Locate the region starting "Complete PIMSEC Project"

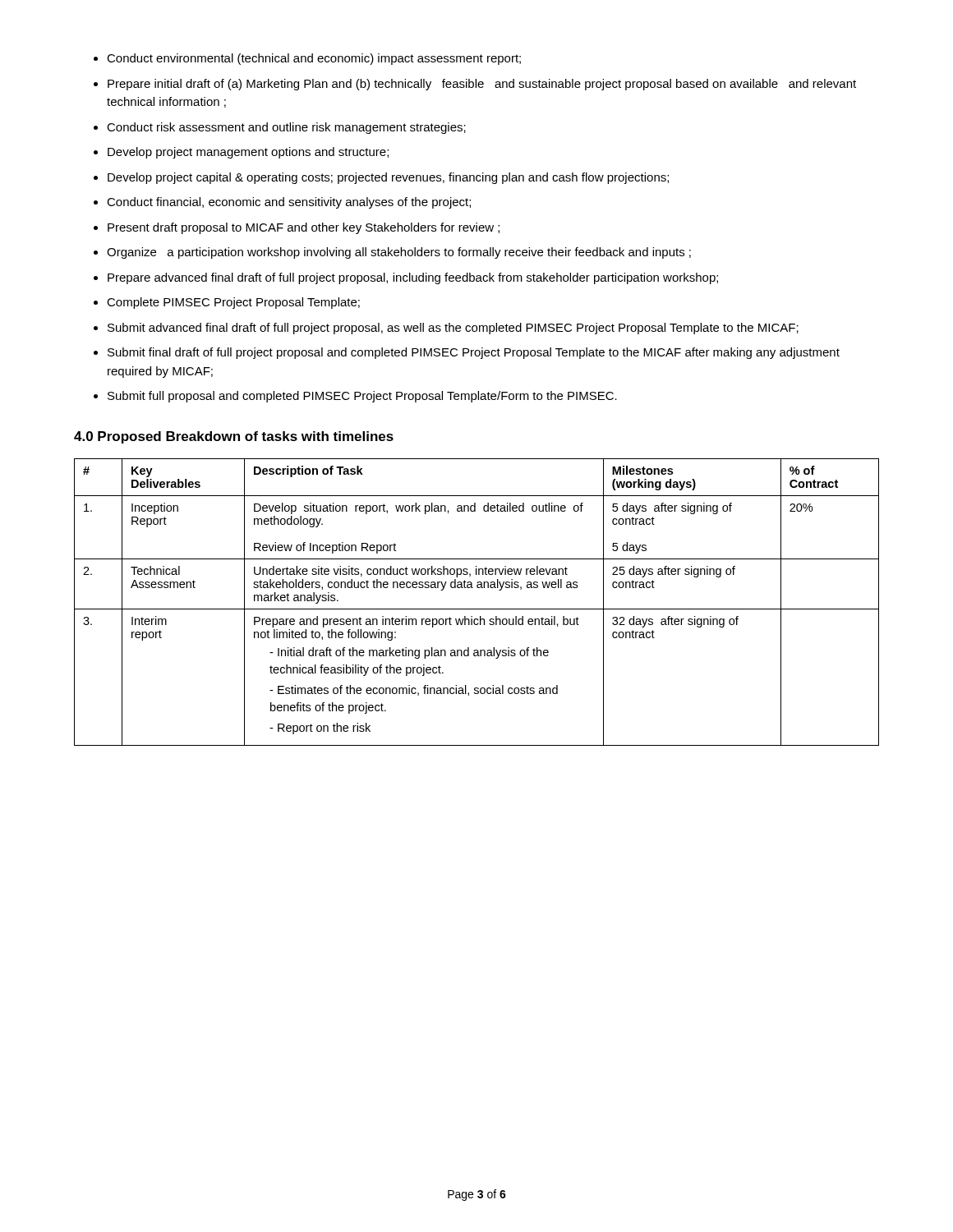coord(233,303)
